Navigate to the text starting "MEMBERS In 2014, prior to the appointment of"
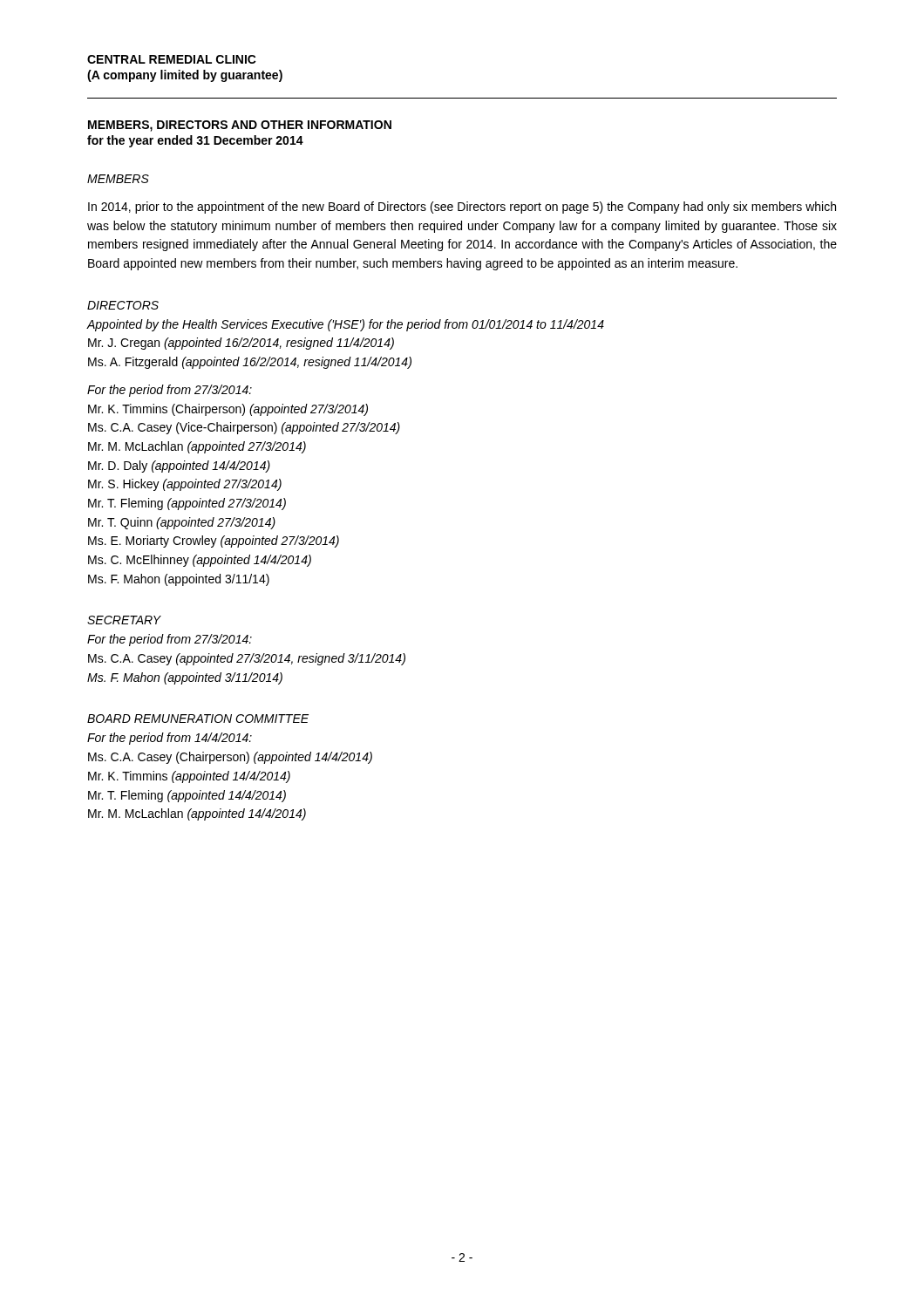924x1308 pixels. [462, 223]
